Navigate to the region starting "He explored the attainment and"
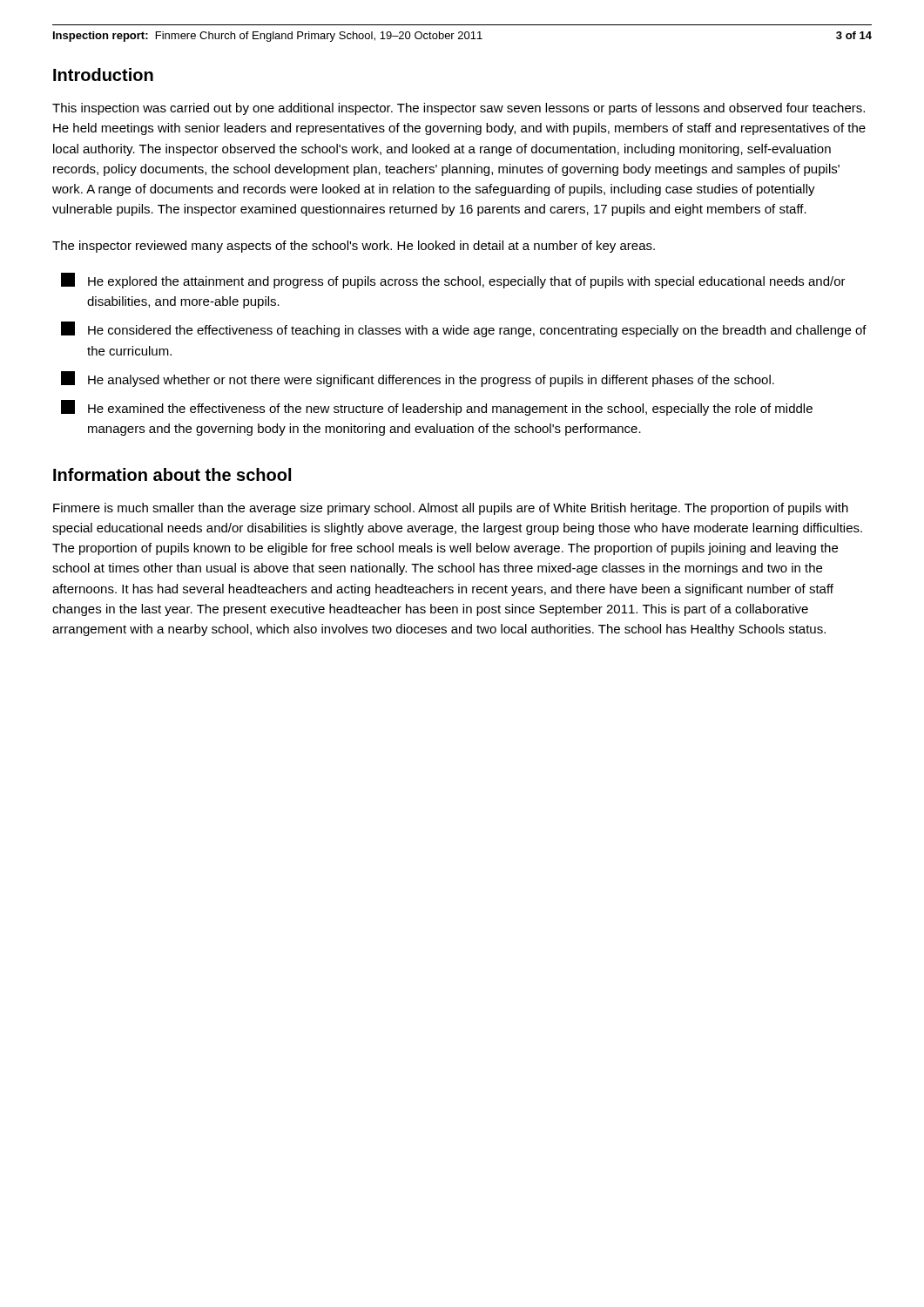Image resolution: width=924 pixels, height=1307 pixels. coord(466,291)
